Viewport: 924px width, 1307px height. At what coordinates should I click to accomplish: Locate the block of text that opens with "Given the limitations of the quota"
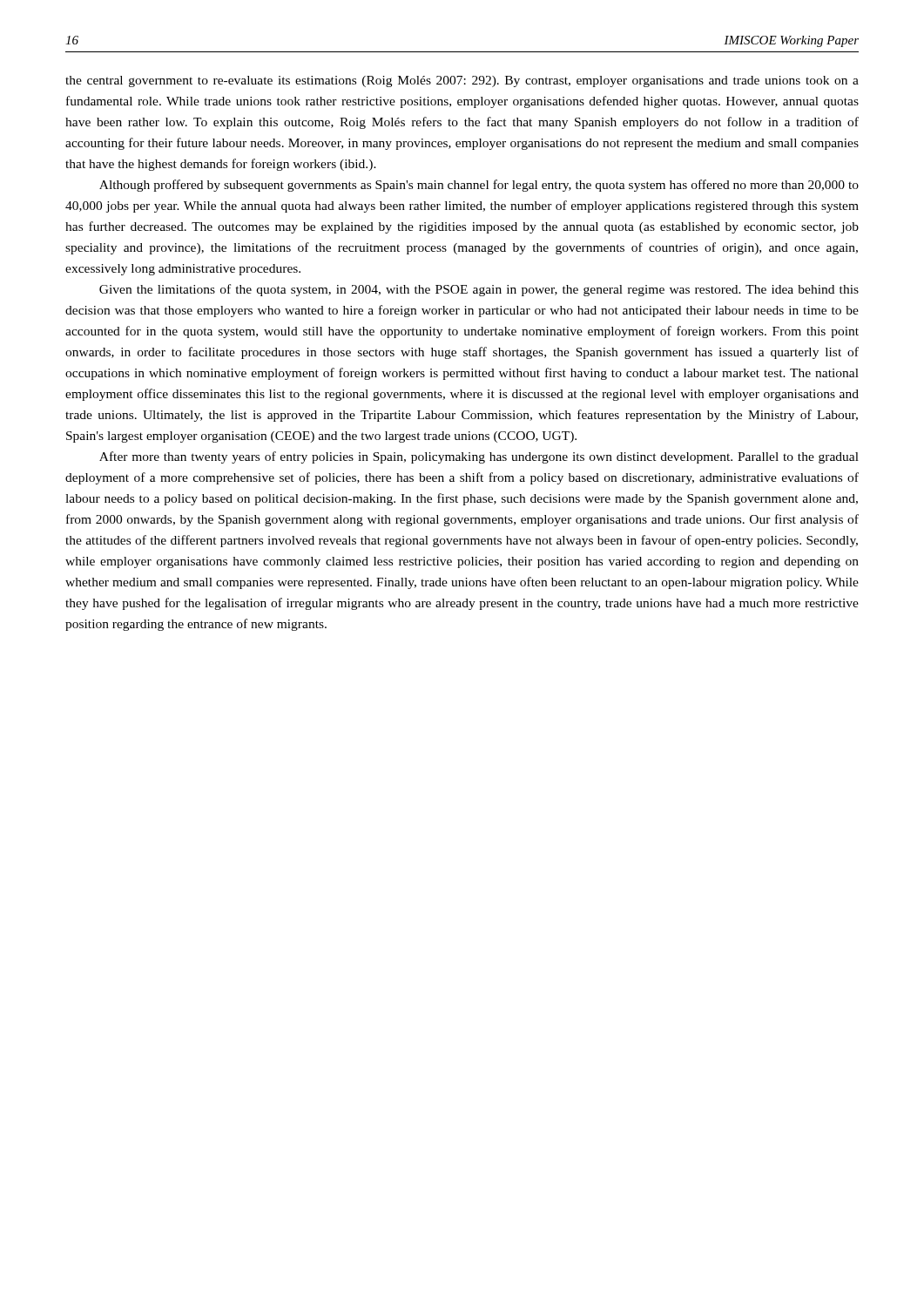462,363
